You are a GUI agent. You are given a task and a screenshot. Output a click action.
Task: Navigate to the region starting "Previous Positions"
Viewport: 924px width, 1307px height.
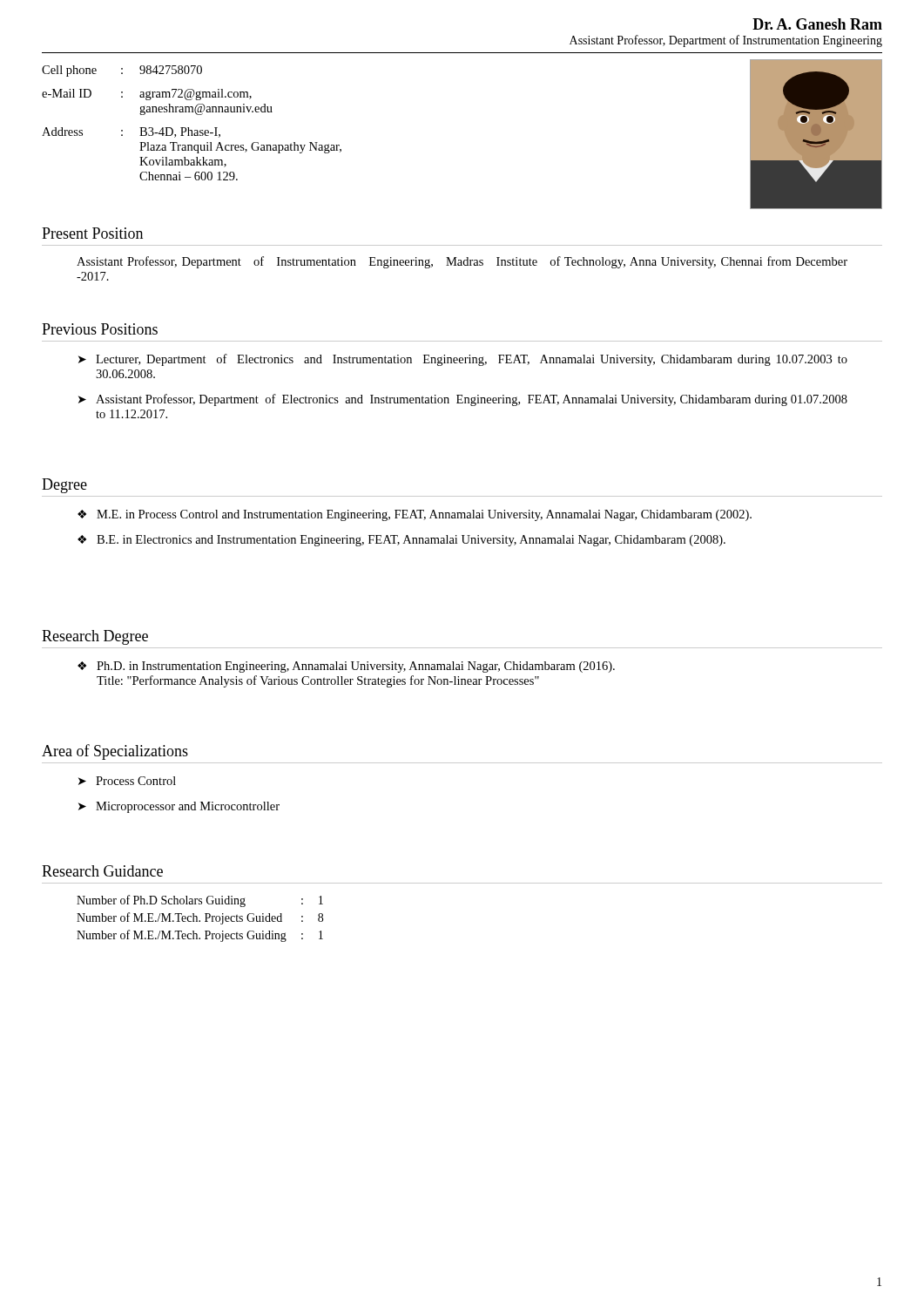(x=100, y=329)
